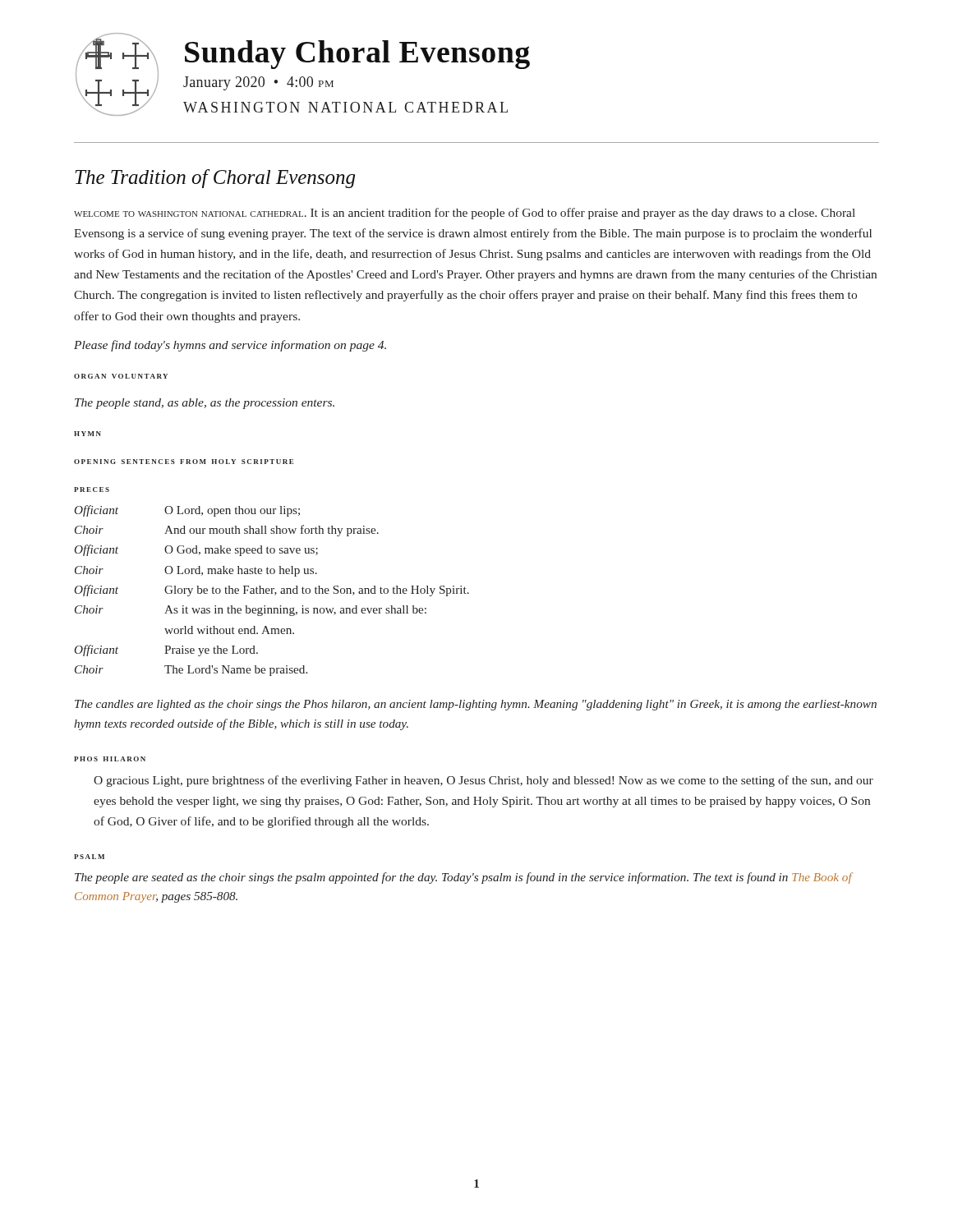Find "Organ Voluntary" on this page
This screenshot has width=953, height=1232.
click(x=122, y=375)
